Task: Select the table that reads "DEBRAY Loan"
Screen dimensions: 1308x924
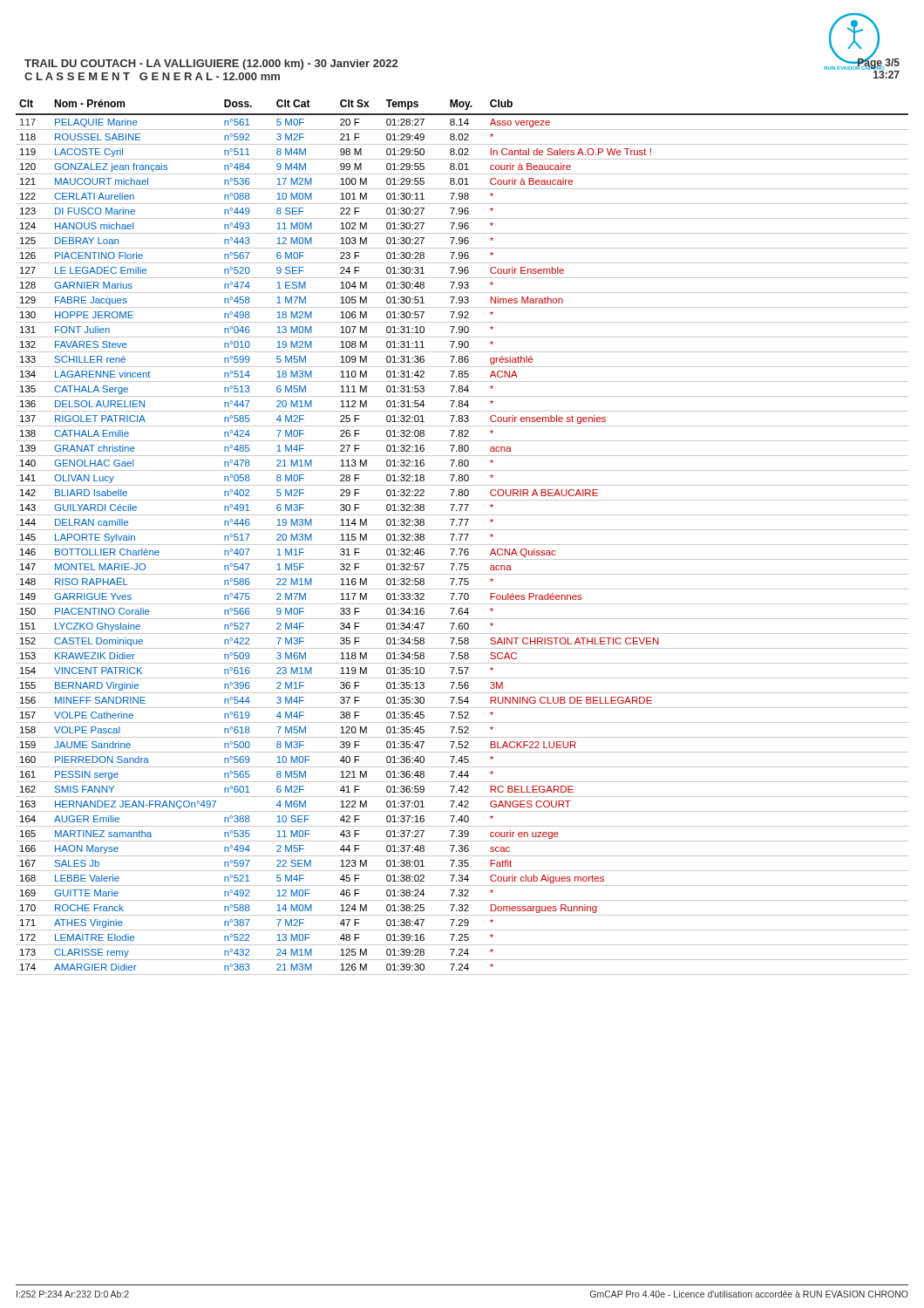Action: click(x=462, y=535)
